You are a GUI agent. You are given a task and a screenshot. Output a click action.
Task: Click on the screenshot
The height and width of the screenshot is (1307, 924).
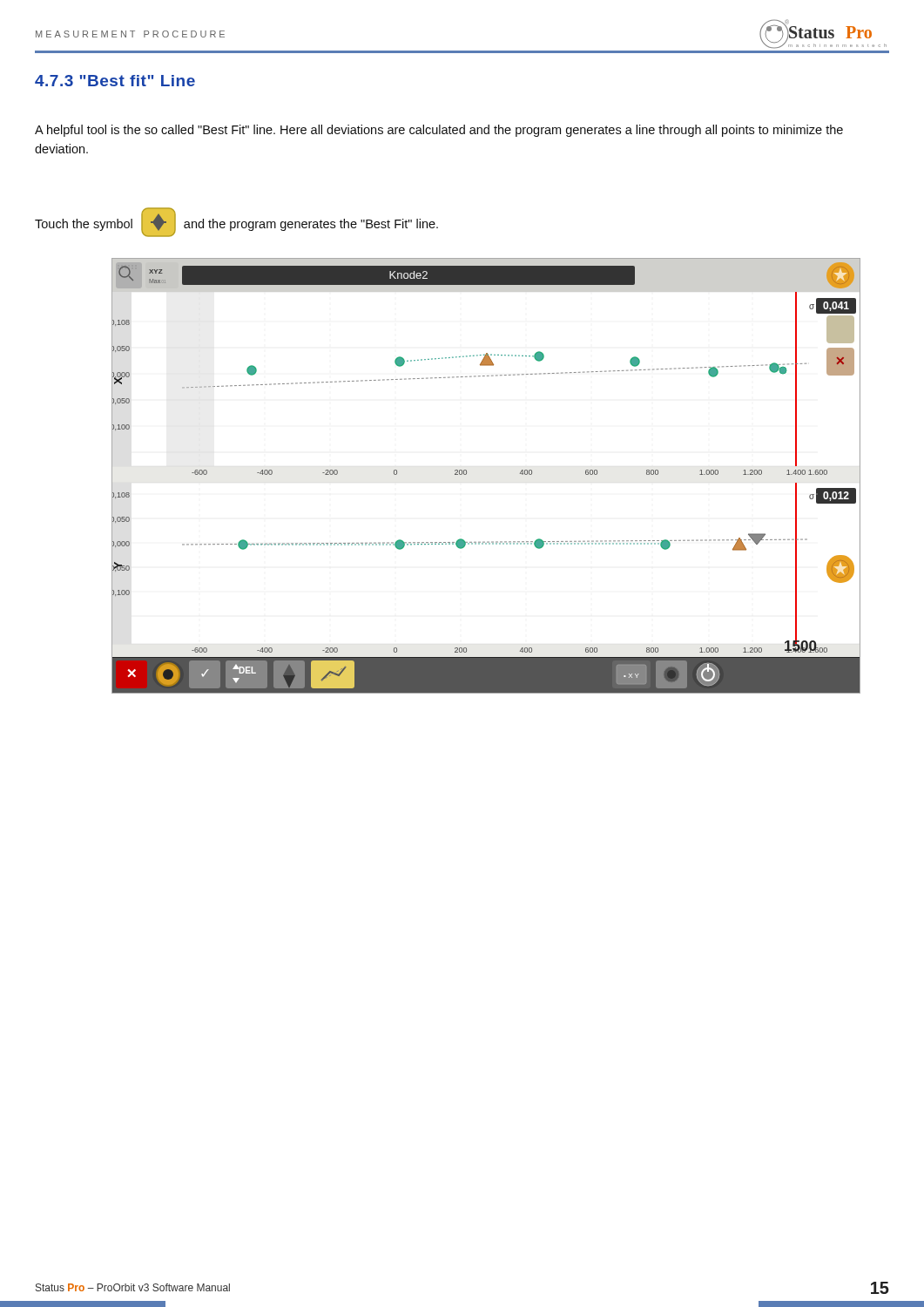click(486, 476)
